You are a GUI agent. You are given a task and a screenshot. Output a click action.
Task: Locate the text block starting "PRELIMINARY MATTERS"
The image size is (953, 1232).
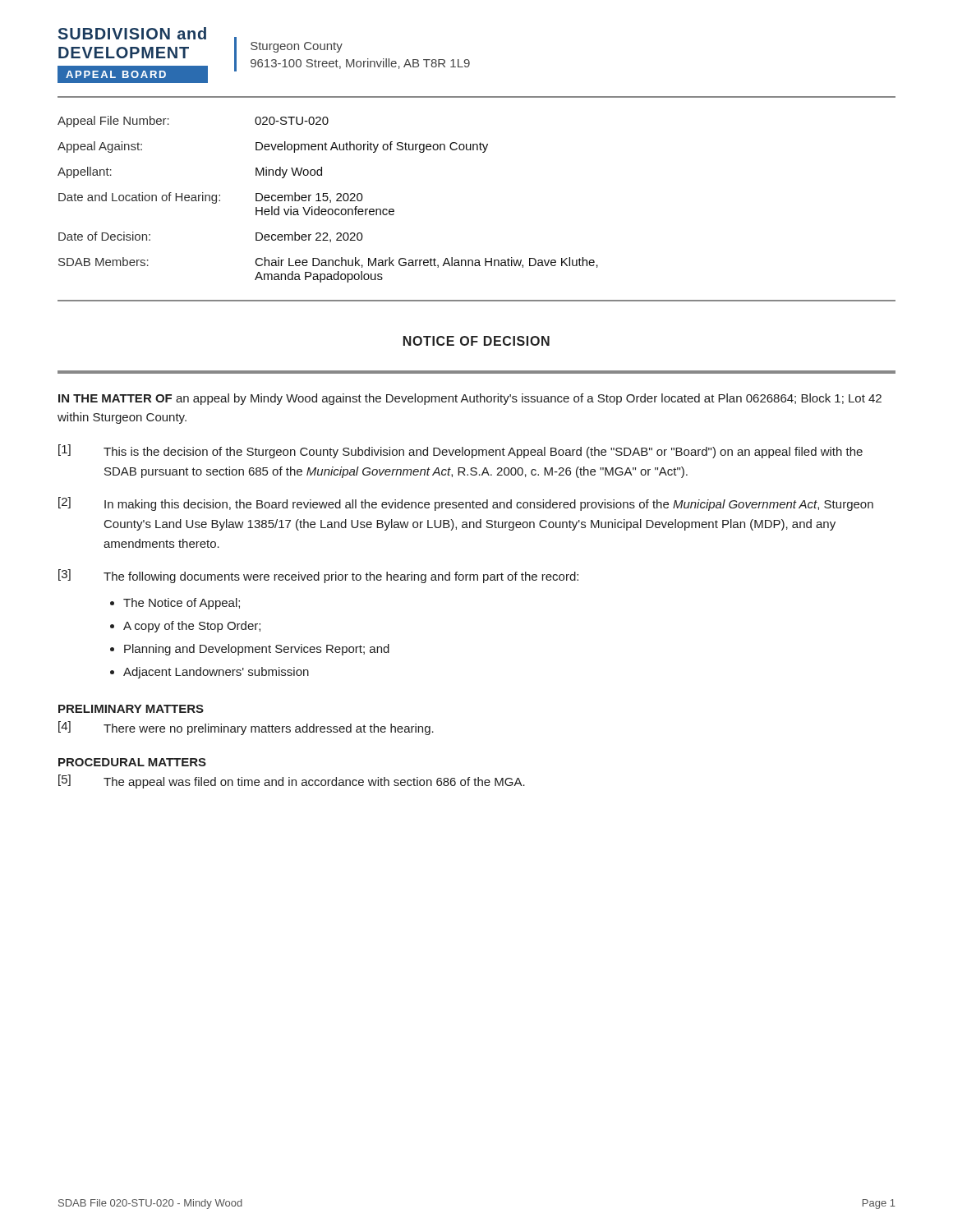(x=131, y=708)
